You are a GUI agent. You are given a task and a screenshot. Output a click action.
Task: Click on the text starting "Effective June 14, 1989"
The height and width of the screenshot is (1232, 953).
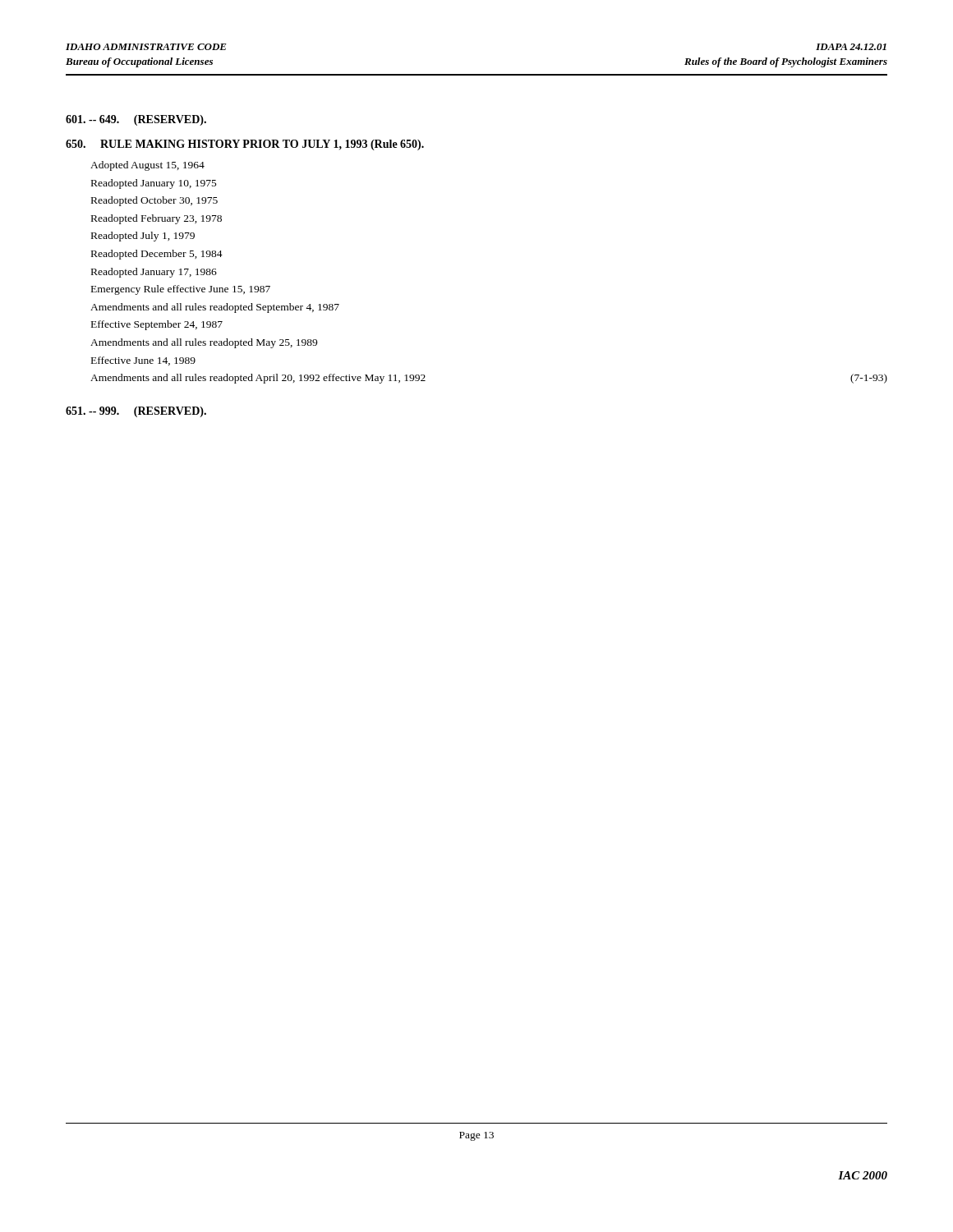click(143, 360)
